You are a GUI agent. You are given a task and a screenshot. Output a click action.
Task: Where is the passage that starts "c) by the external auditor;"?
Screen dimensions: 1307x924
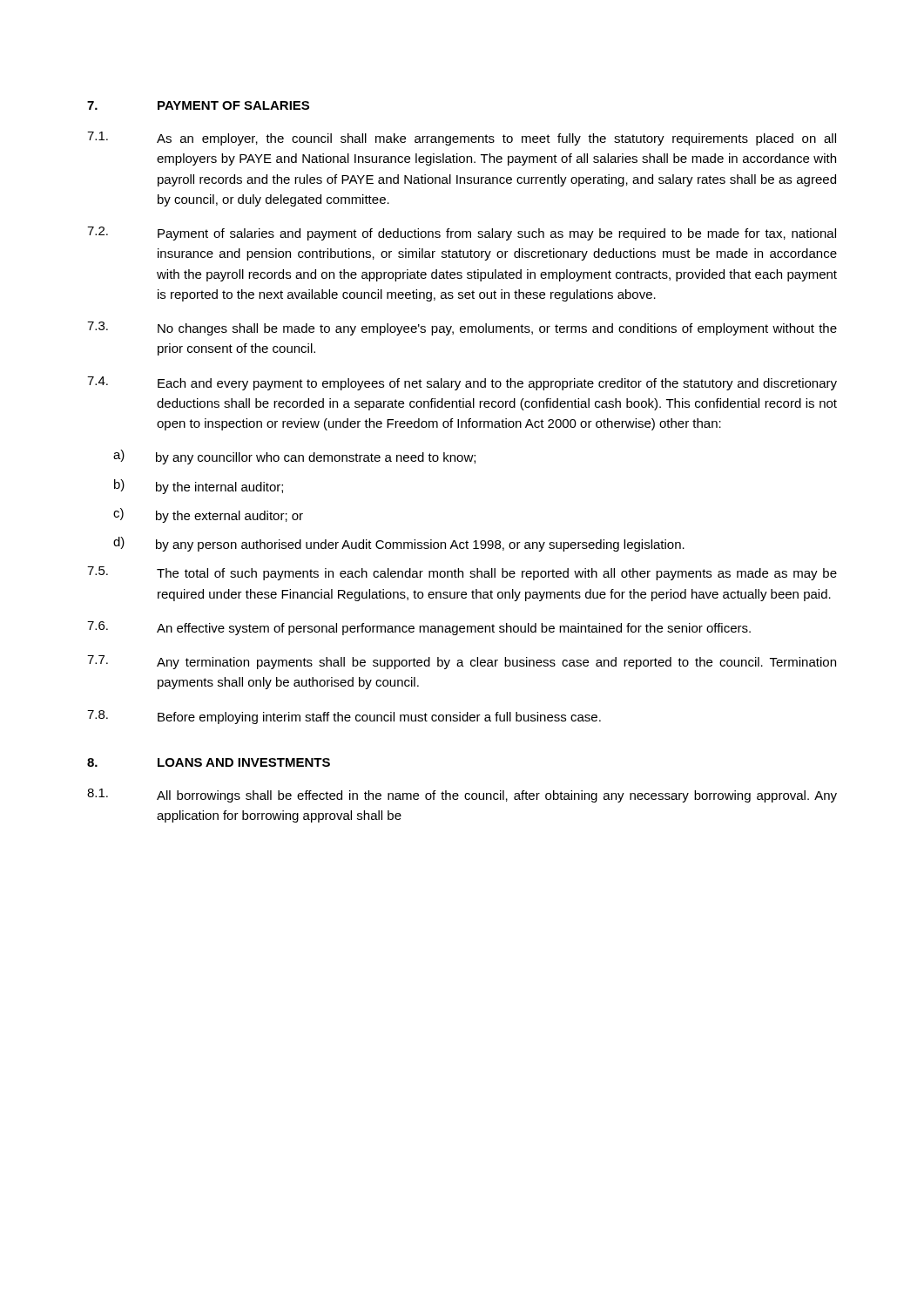click(x=208, y=515)
